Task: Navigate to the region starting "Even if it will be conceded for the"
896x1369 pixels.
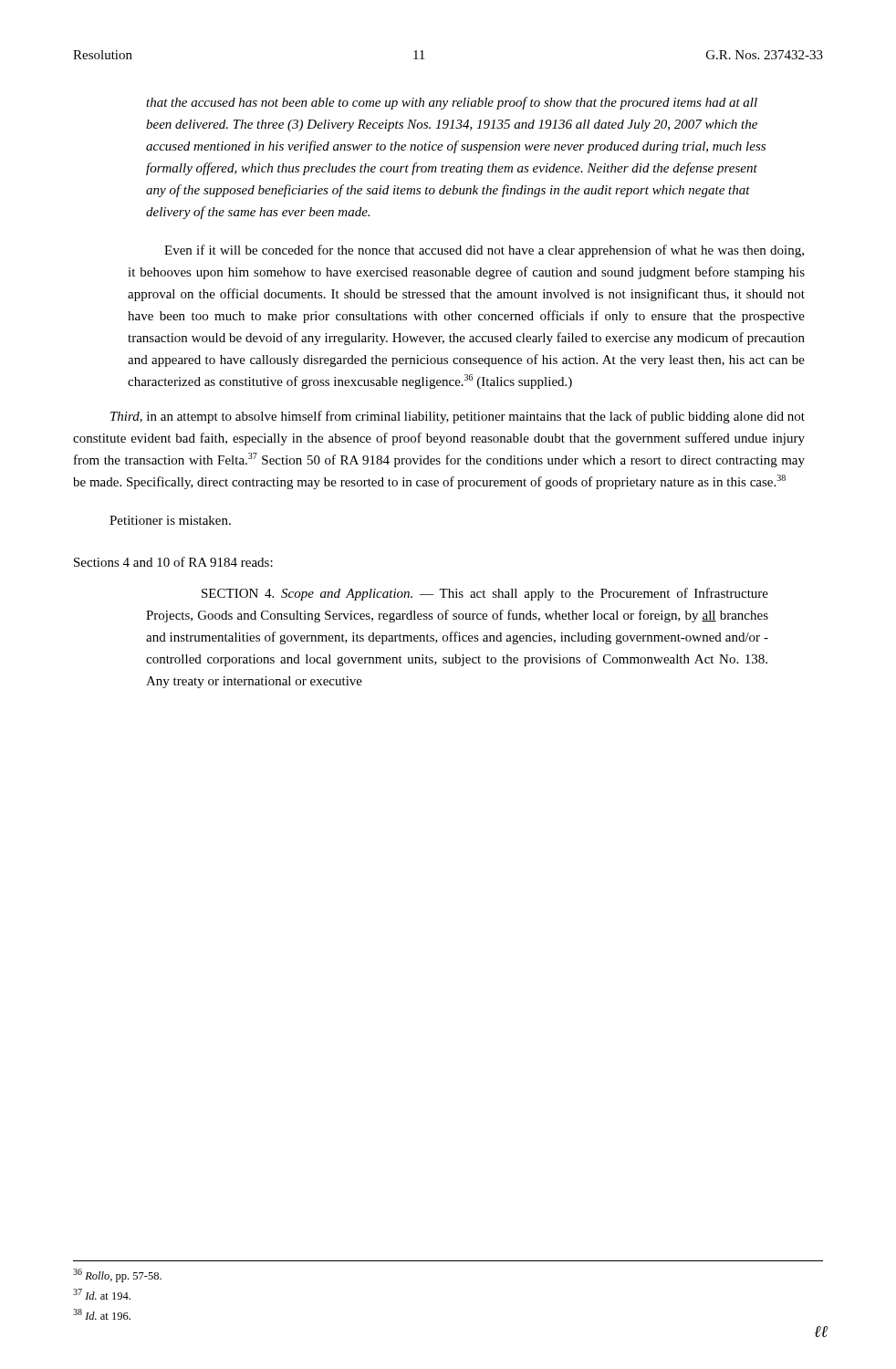Action: (x=466, y=316)
